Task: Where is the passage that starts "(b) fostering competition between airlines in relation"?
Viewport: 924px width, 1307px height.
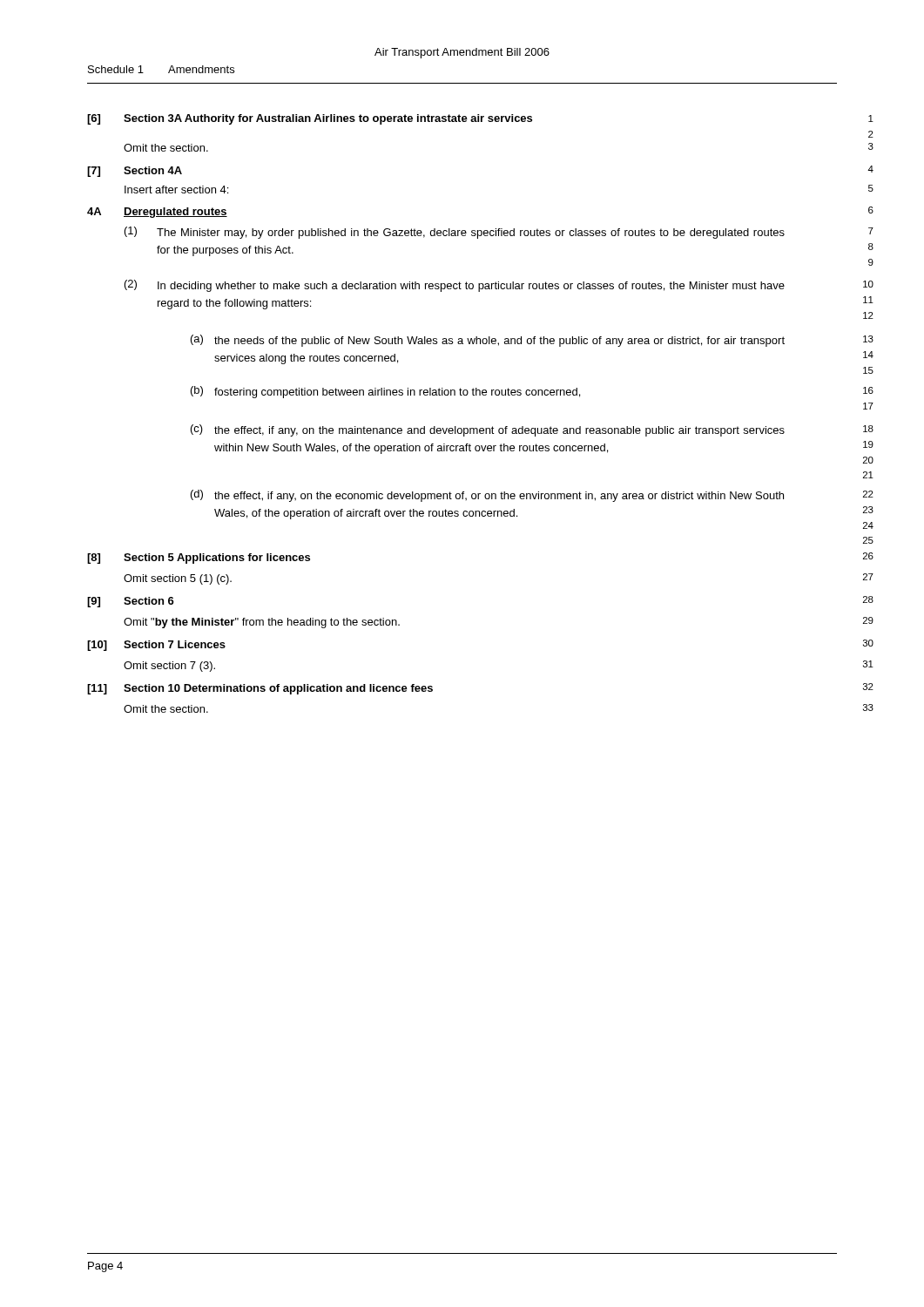Action: point(385,392)
